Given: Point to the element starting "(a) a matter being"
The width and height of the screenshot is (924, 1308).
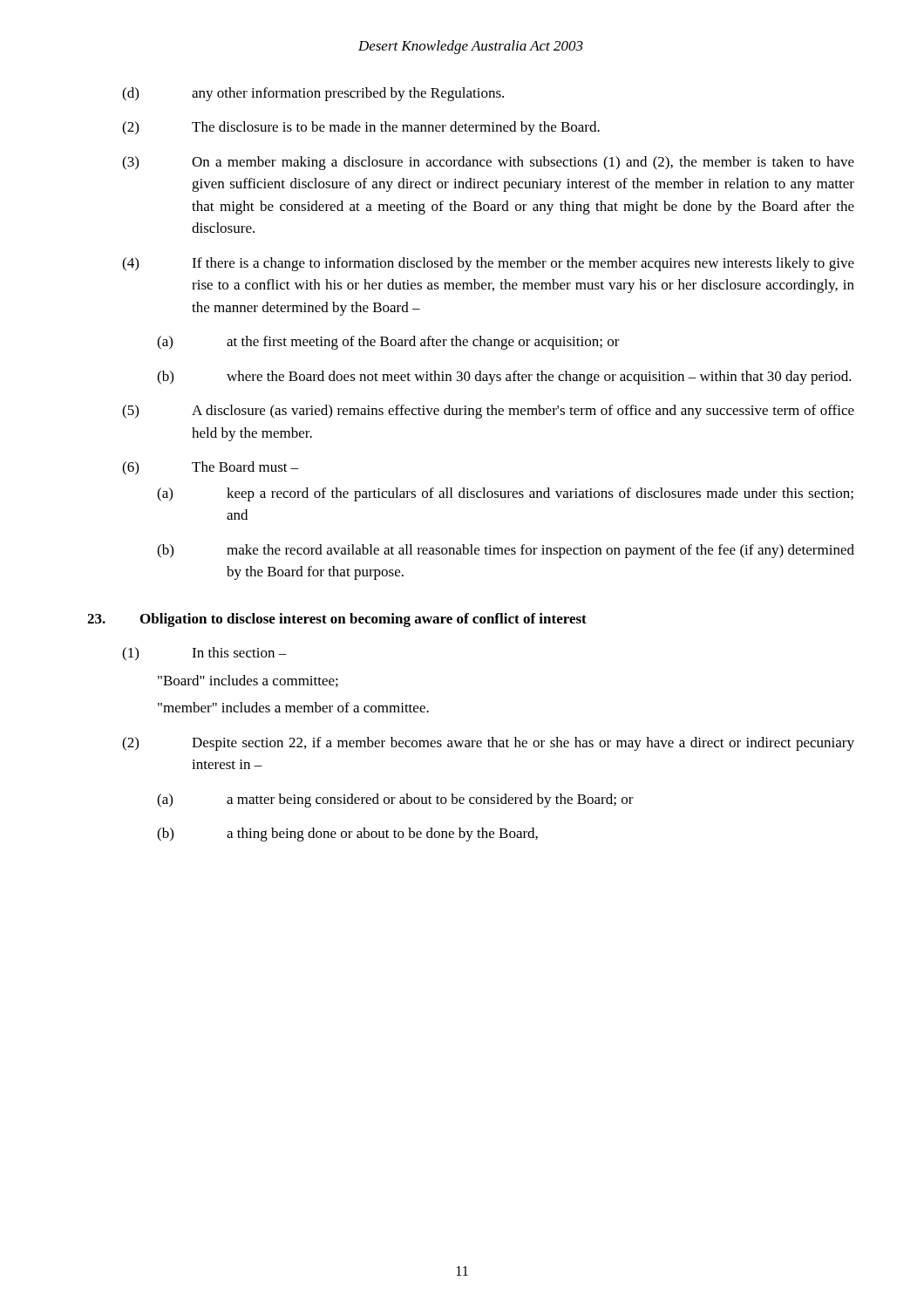Looking at the screenshot, I should coord(488,799).
